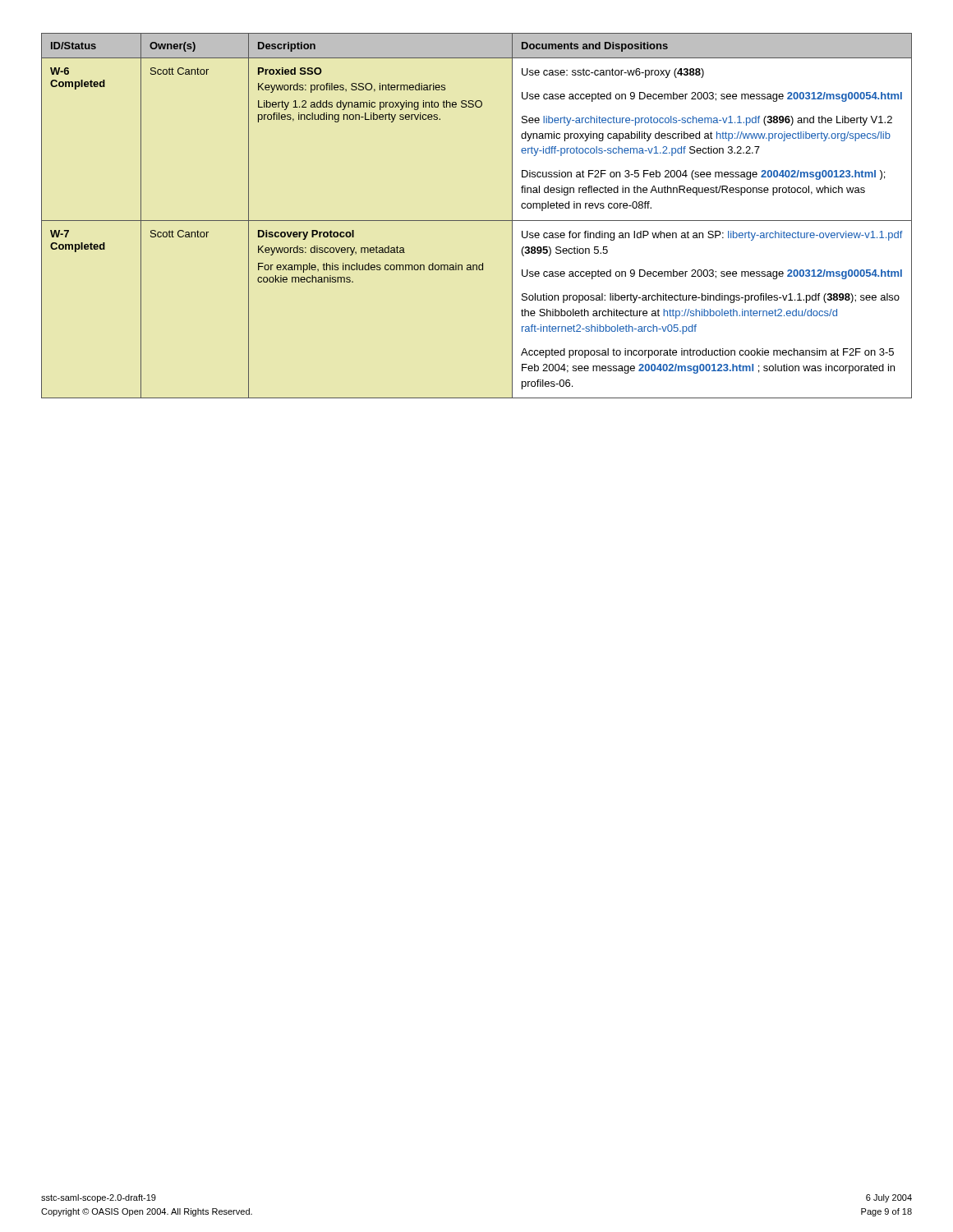The image size is (953, 1232).
Task: Locate a table
Action: (476, 216)
